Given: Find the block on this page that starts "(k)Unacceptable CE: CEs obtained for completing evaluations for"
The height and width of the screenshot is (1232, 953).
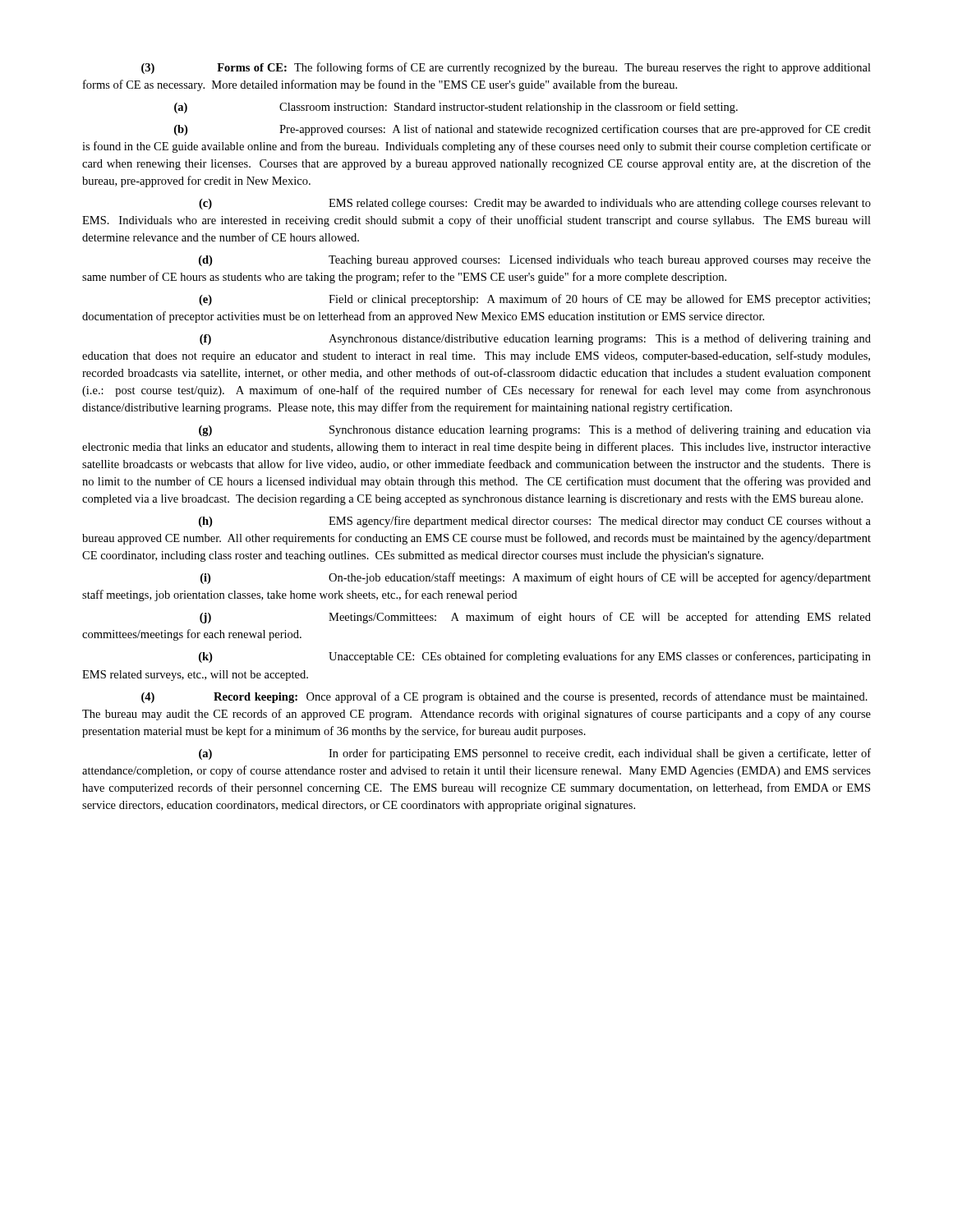Looking at the screenshot, I should pyautogui.click(x=476, y=666).
